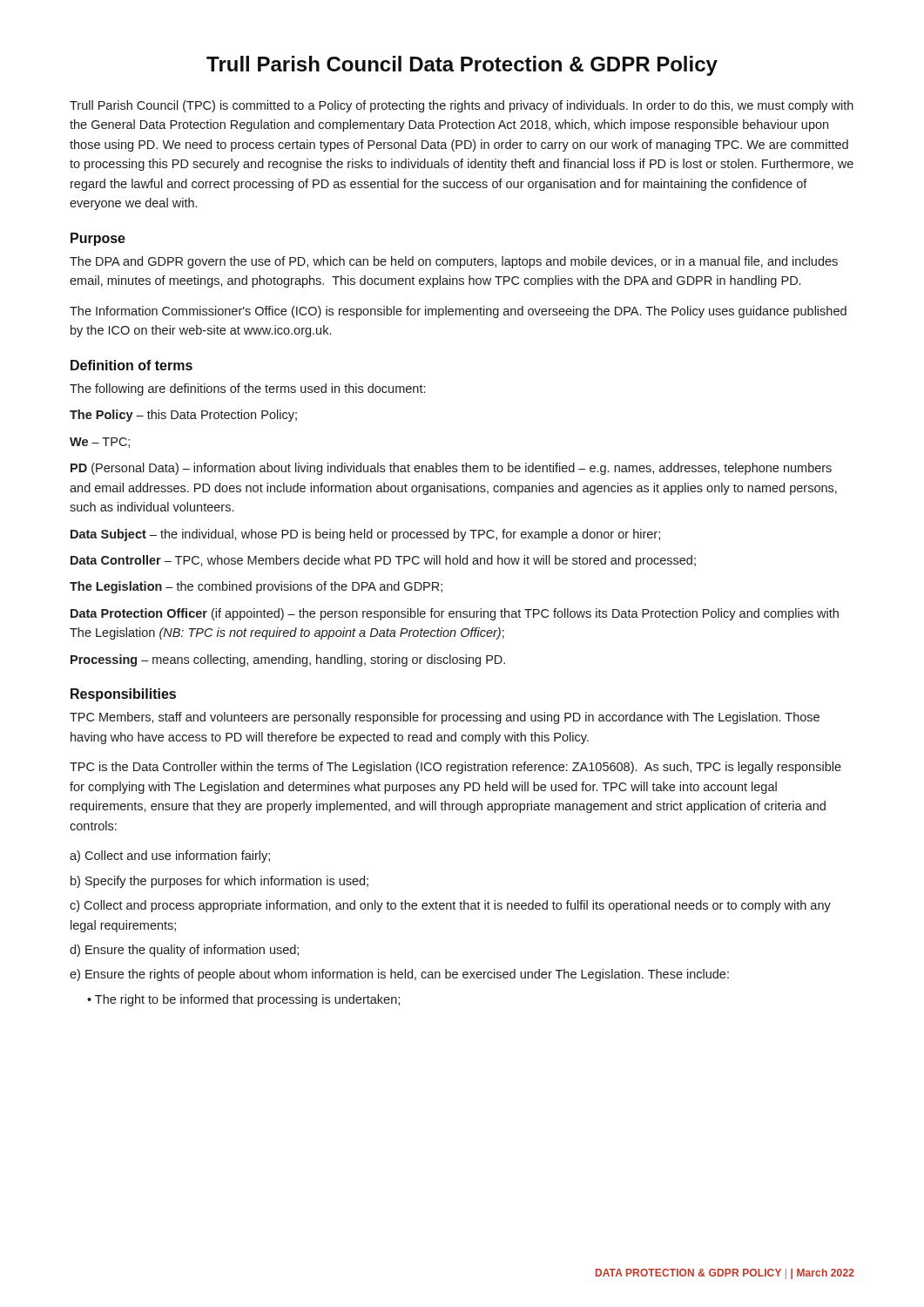This screenshot has height=1307, width=924.
Task: Find the text block starting "Data Subject – the individual, whose"
Action: click(365, 534)
